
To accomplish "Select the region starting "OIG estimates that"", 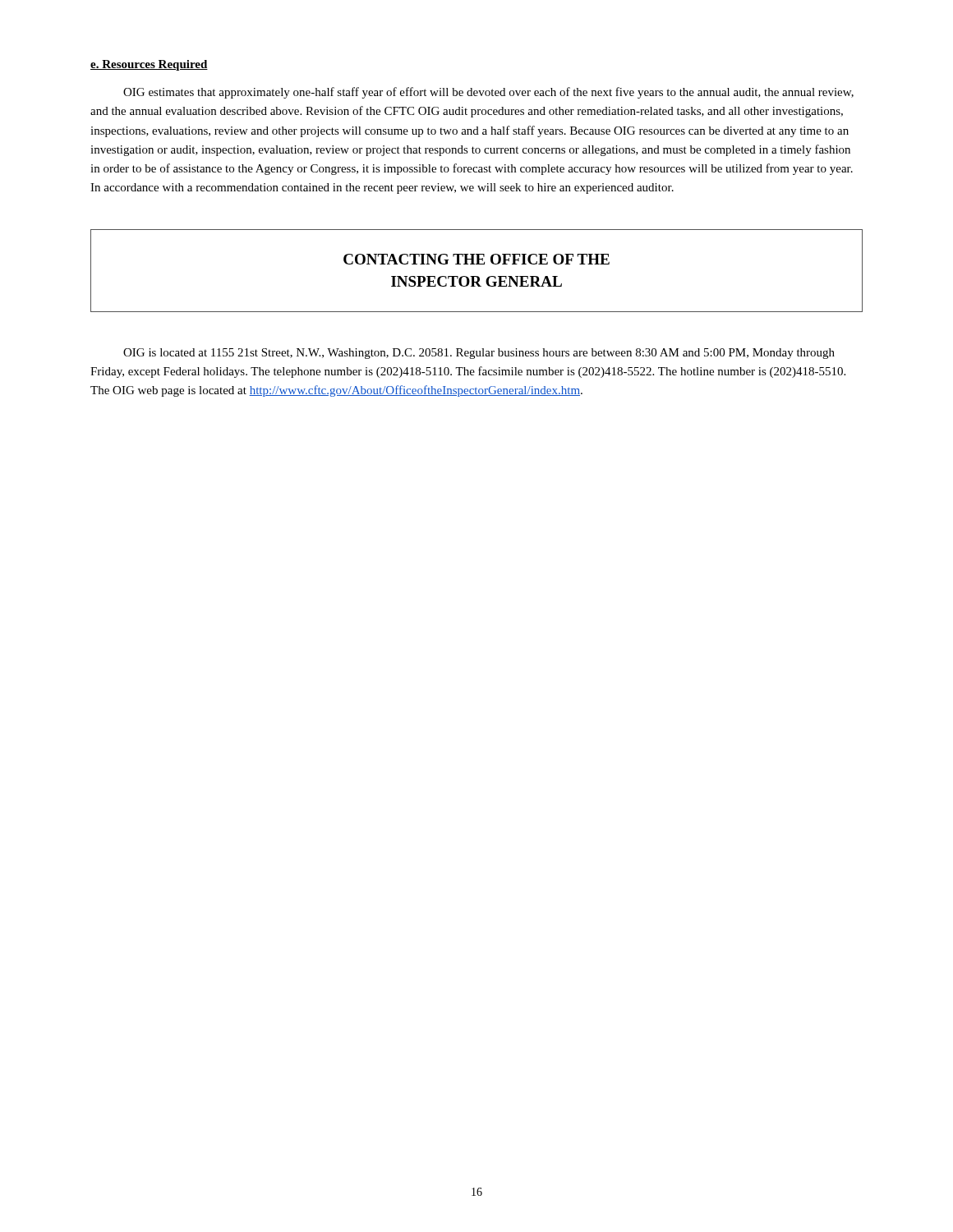I will [x=476, y=140].
